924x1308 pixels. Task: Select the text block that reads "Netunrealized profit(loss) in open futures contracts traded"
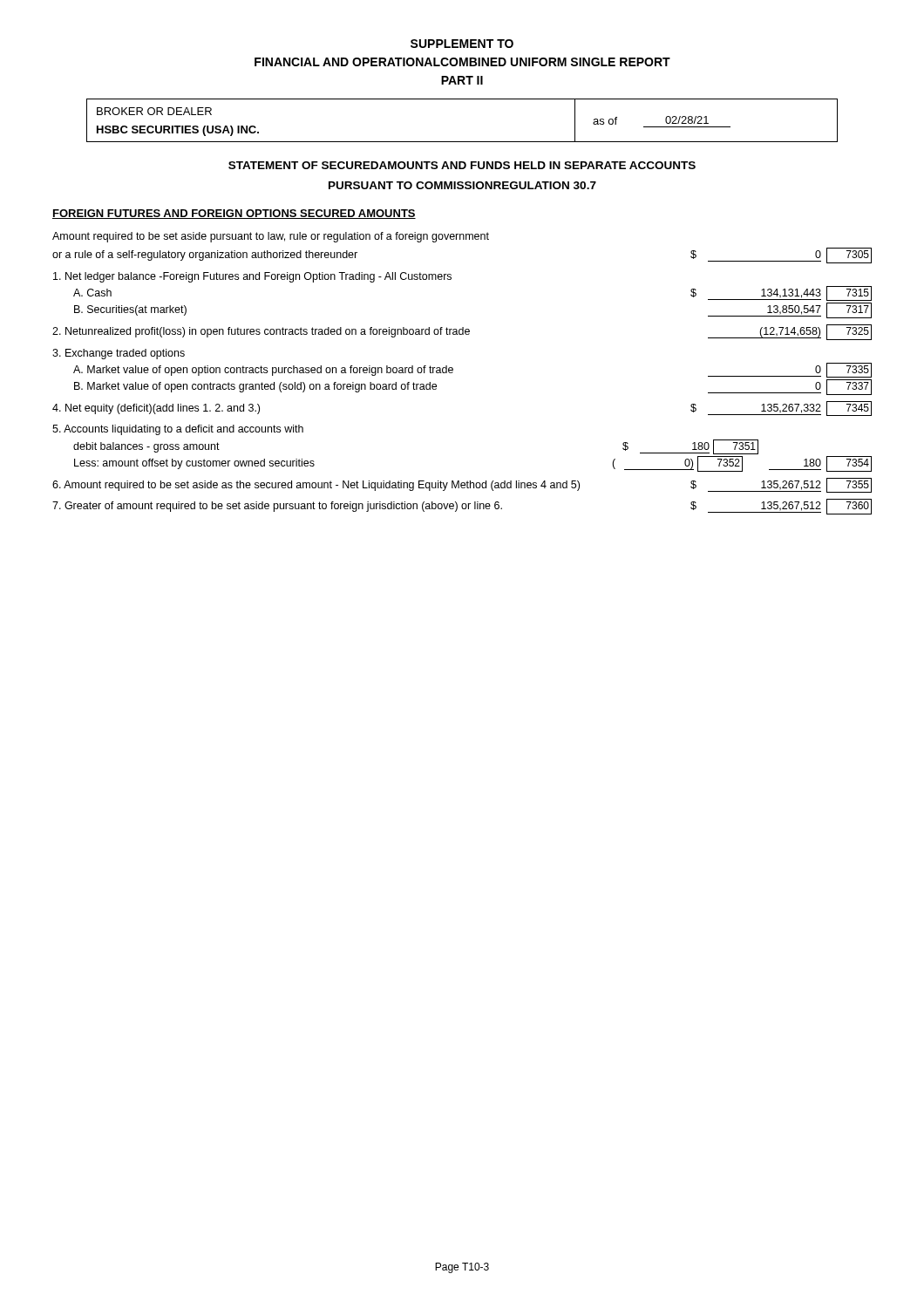click(x=462, y=332)
